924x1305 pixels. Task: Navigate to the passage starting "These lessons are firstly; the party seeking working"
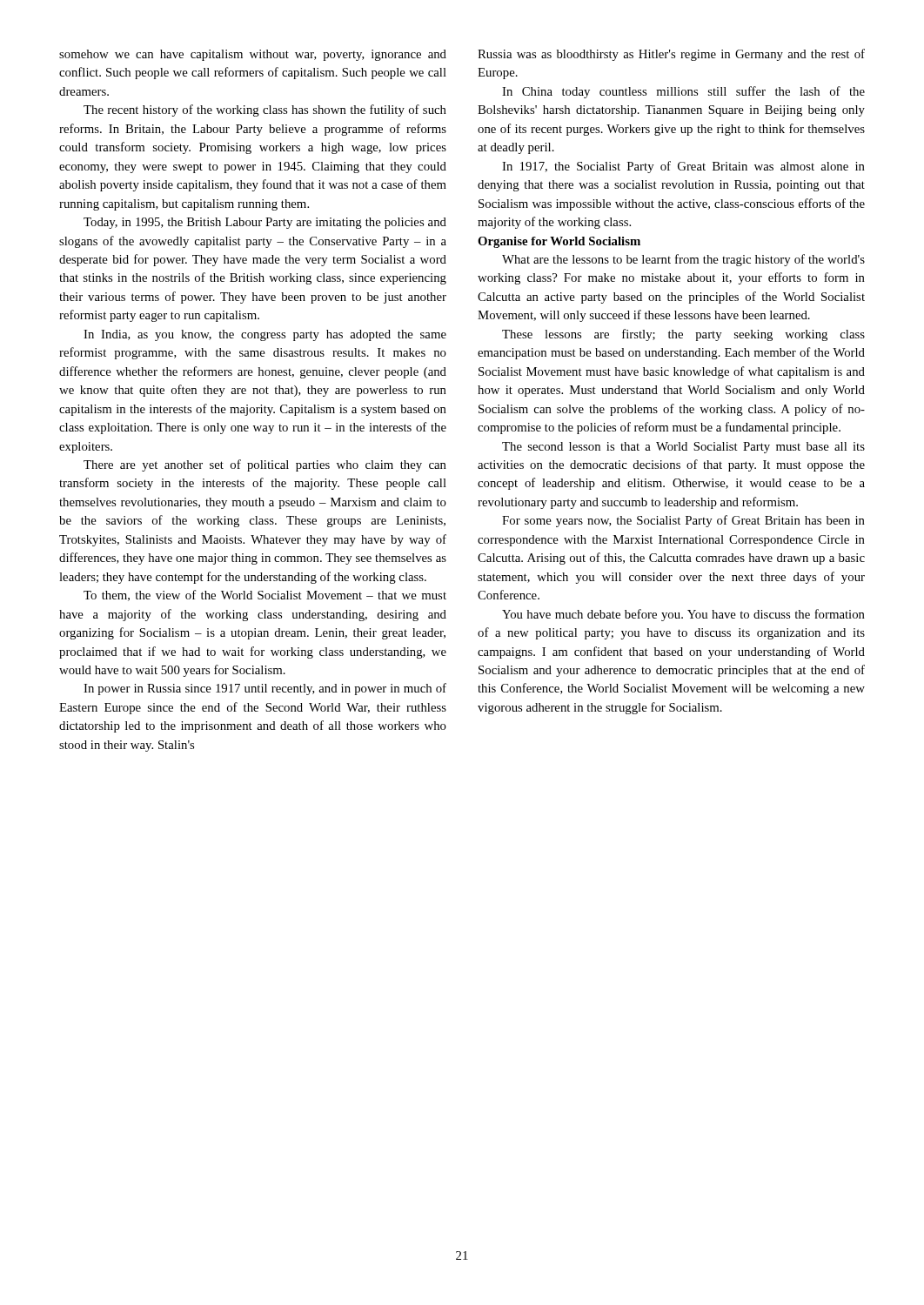click(x=671, y=381)
